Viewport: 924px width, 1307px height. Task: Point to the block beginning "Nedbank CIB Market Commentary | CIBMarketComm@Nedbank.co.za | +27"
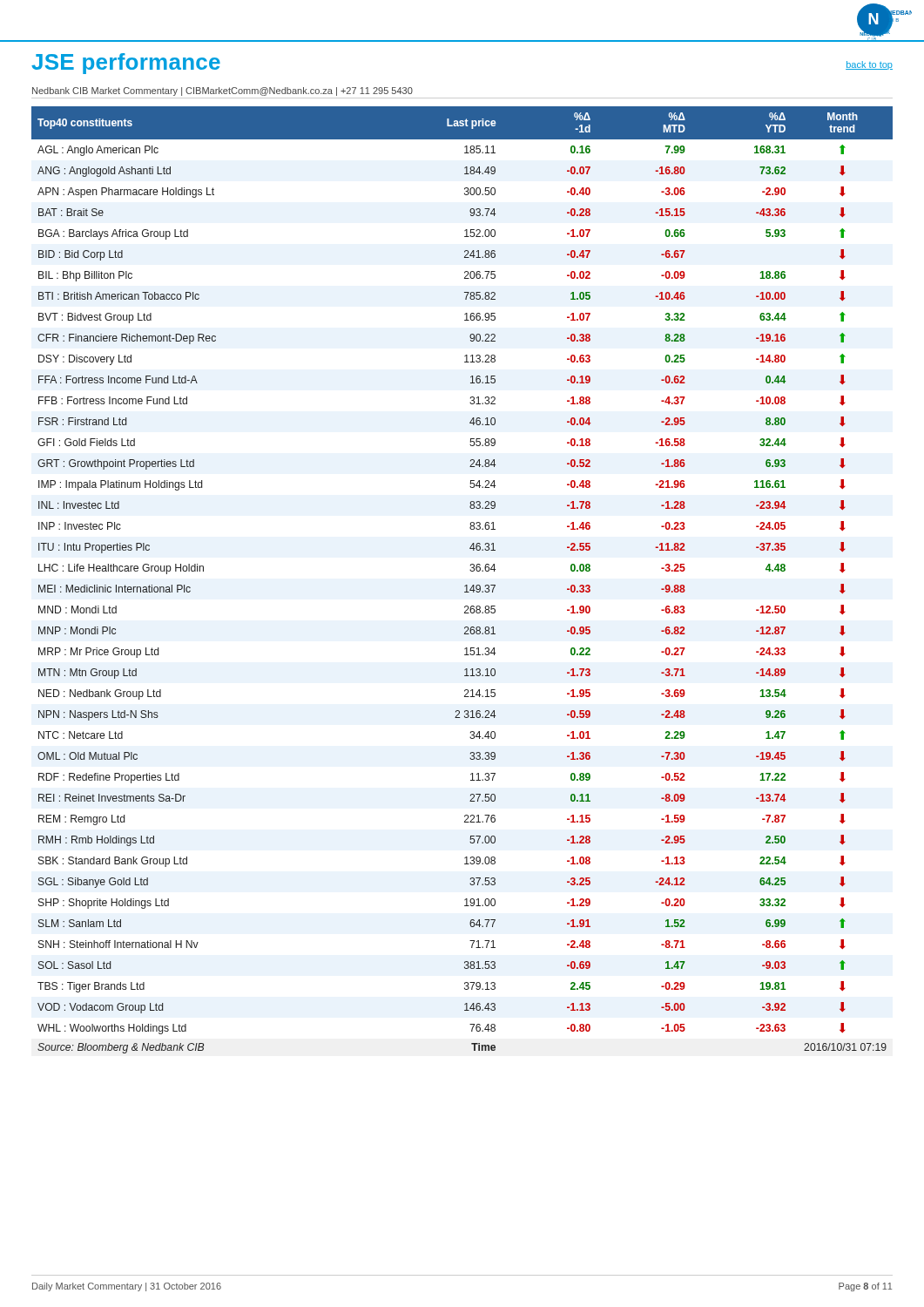coord(222,91)
